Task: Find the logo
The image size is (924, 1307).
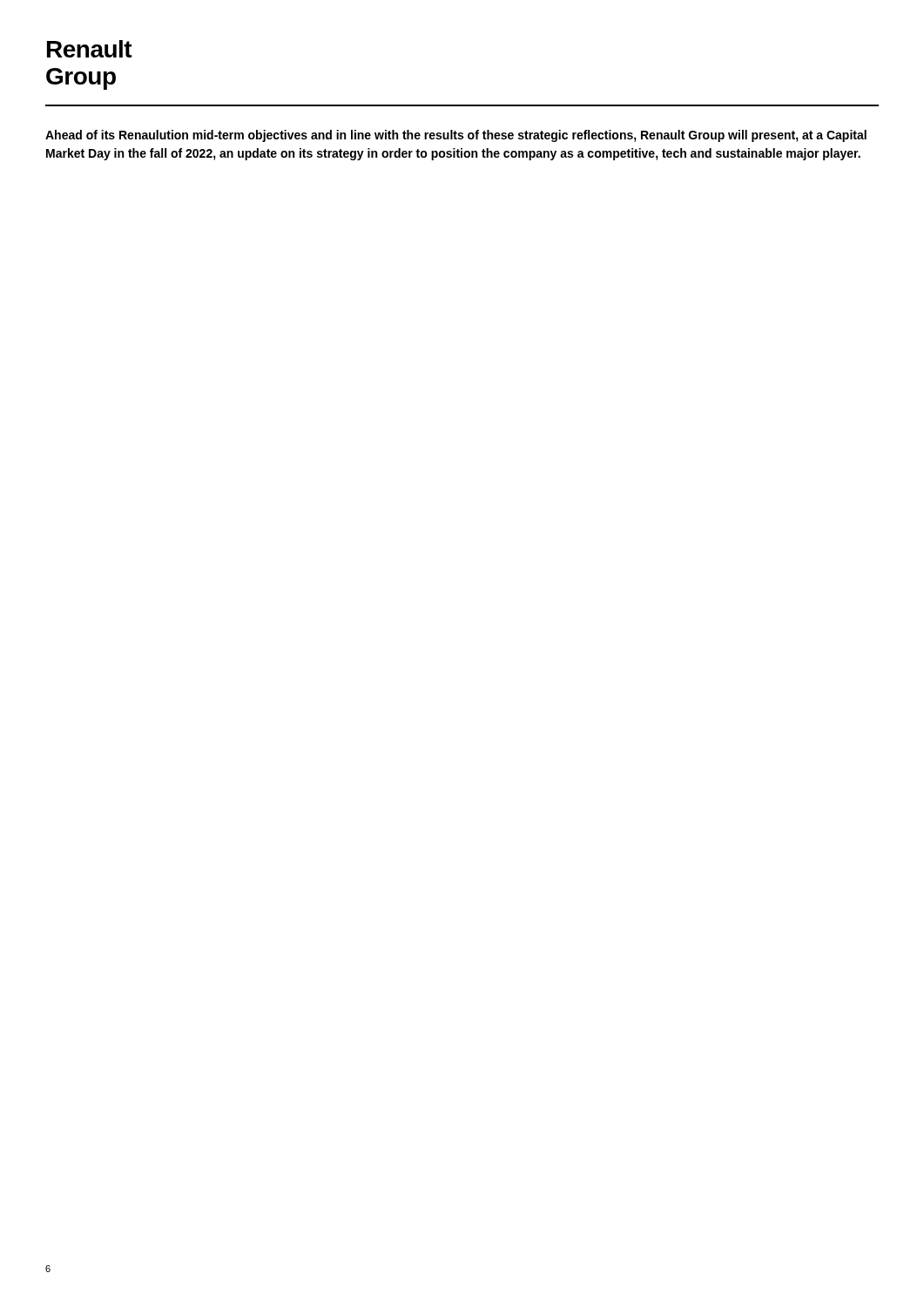Action: click(132, 63)
